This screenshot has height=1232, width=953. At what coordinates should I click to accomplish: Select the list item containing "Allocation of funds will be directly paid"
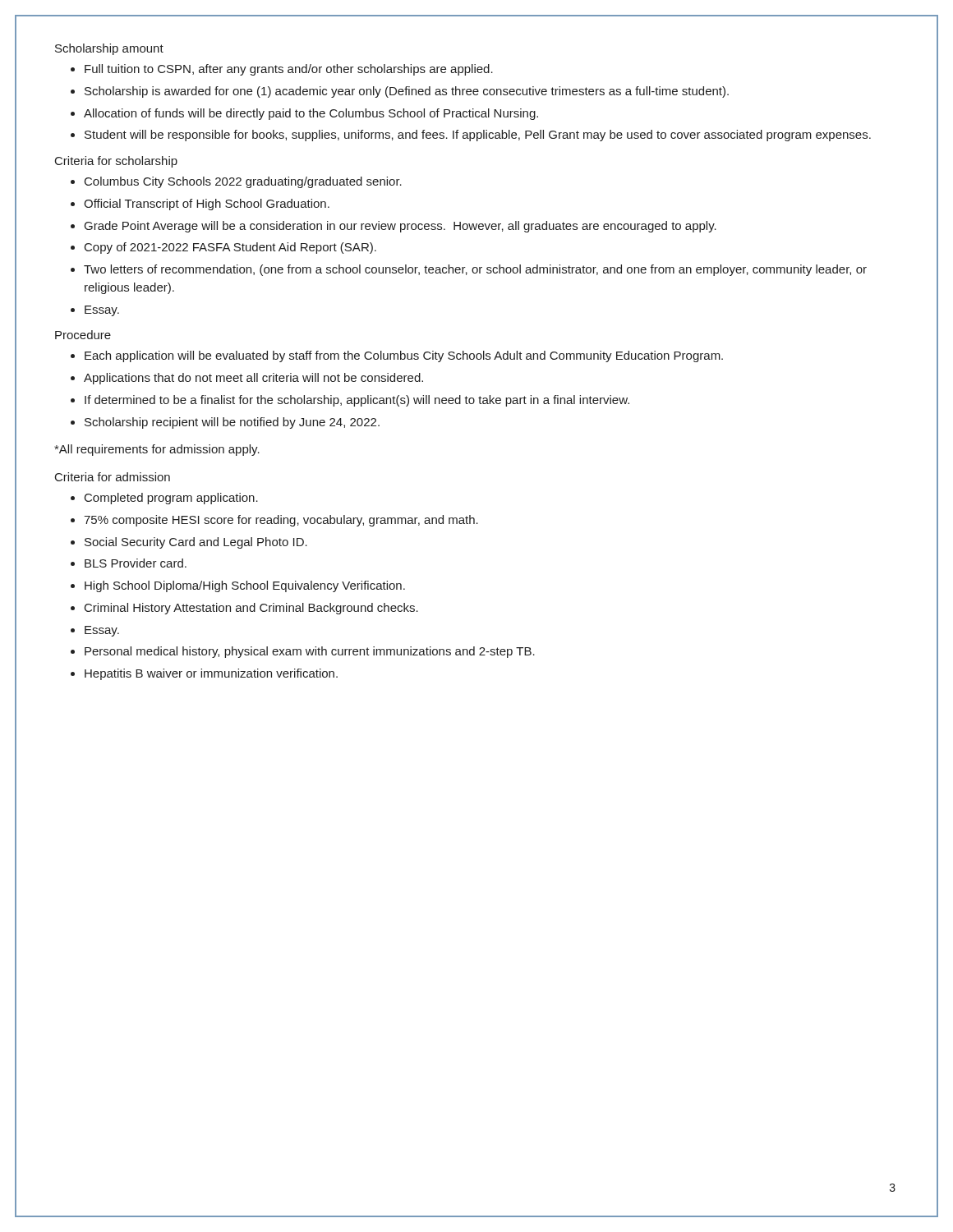[x=312, y=113]
